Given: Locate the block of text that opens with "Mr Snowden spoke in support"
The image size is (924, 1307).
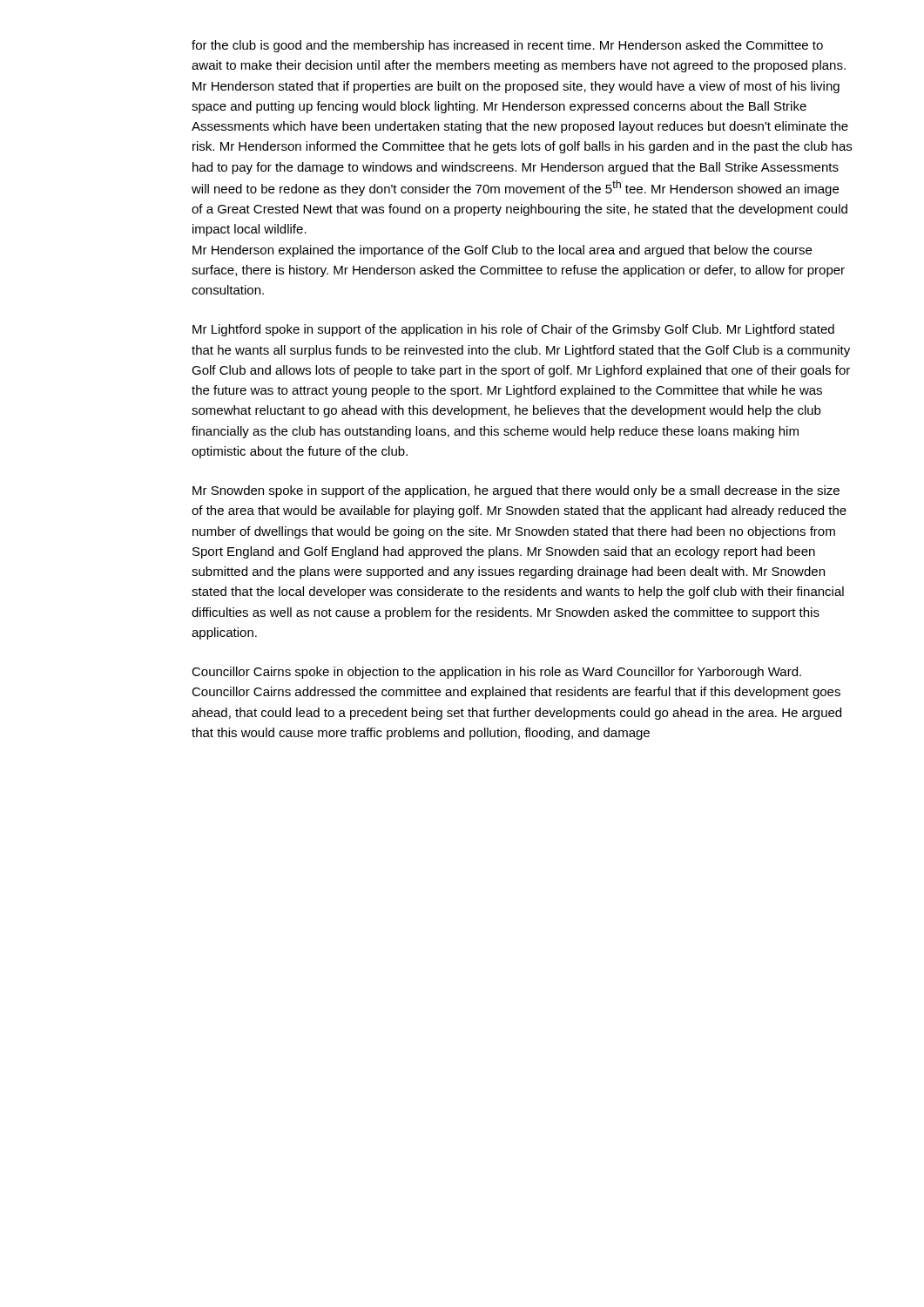Looking at the screenshot, I should click(x=519, y=561).
